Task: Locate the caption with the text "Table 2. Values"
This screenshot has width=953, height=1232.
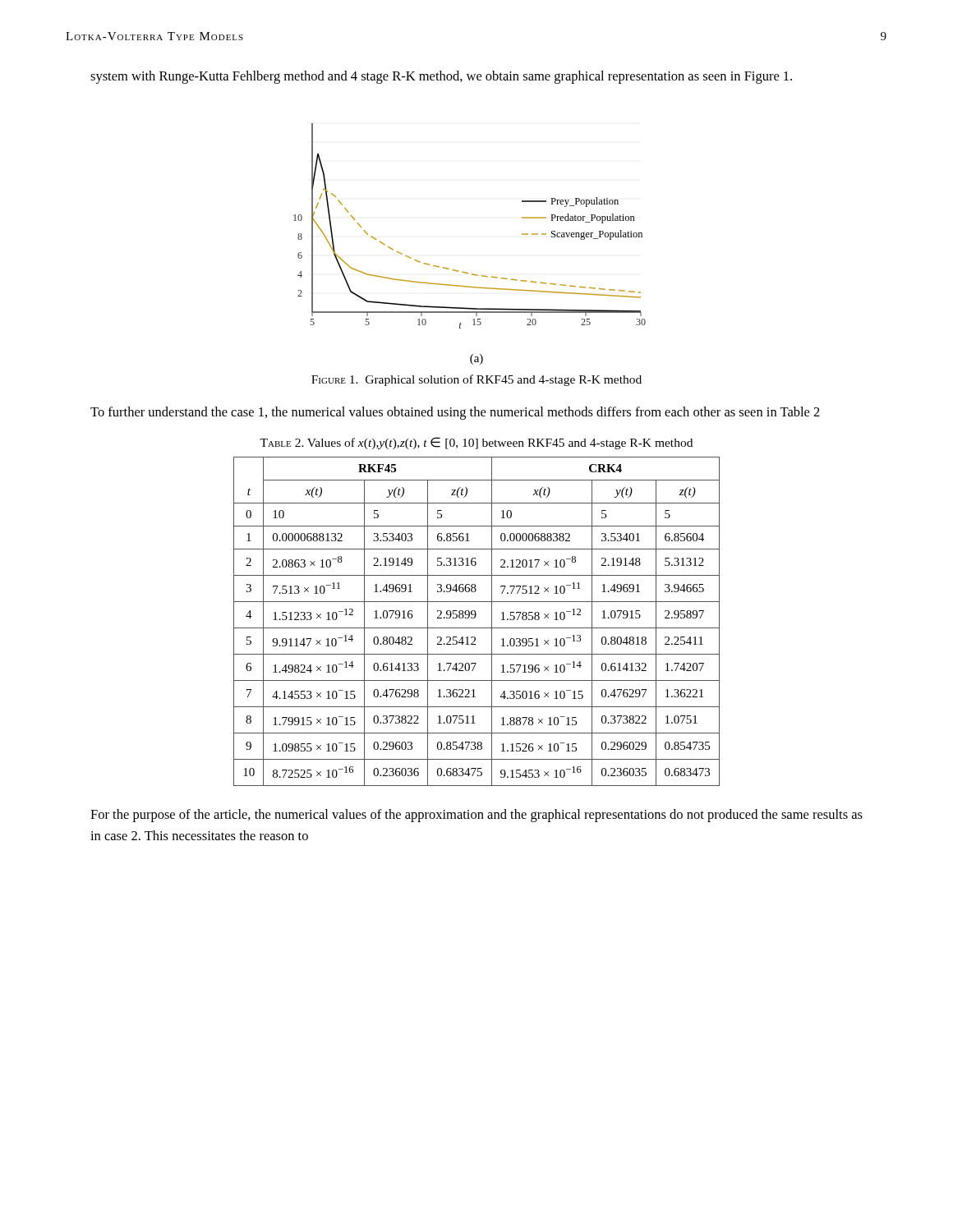Action: (x=476, y=442)
